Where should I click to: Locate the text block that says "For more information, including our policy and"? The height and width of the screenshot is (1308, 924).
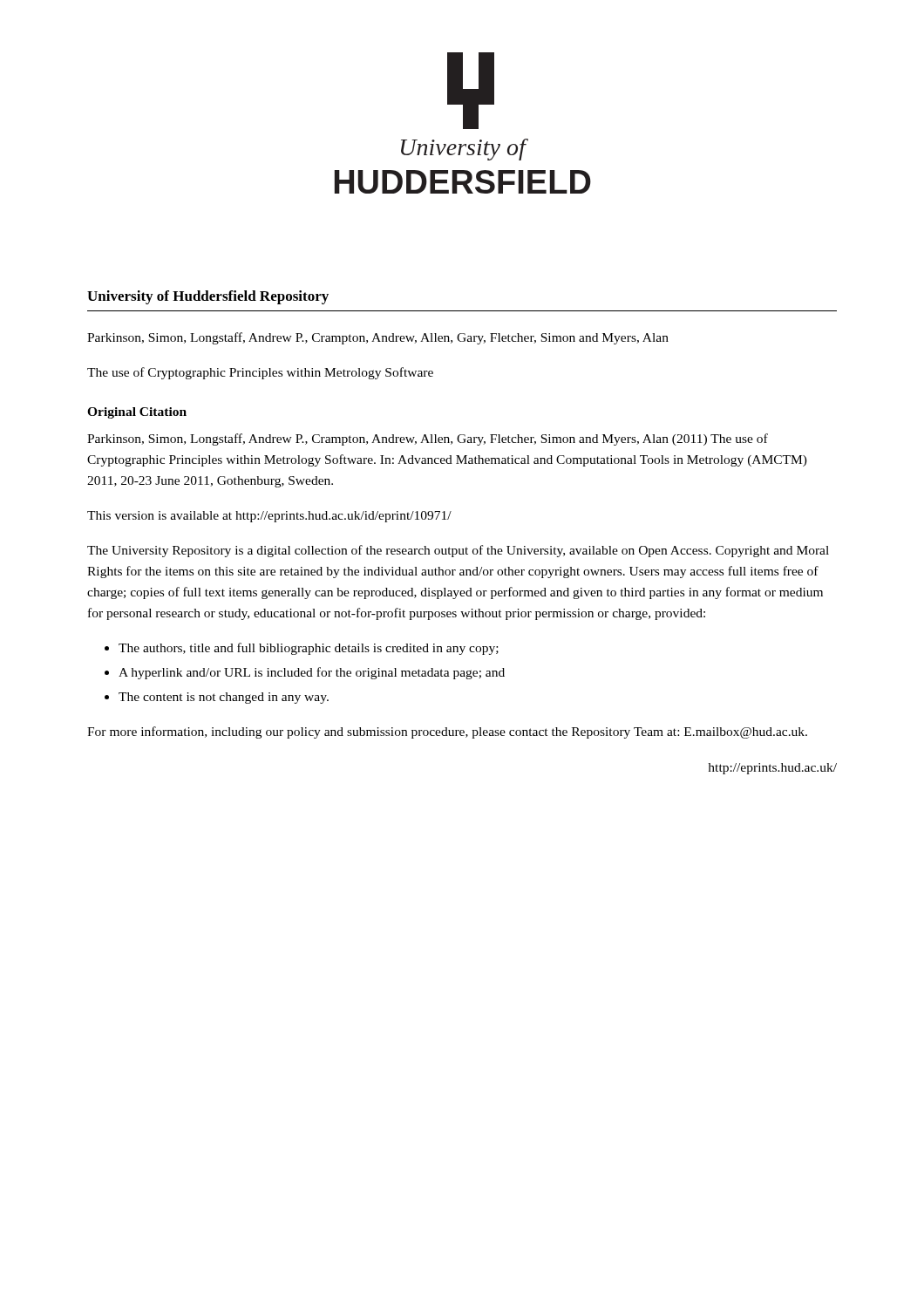pyautogui.click(x=448, y=731)
